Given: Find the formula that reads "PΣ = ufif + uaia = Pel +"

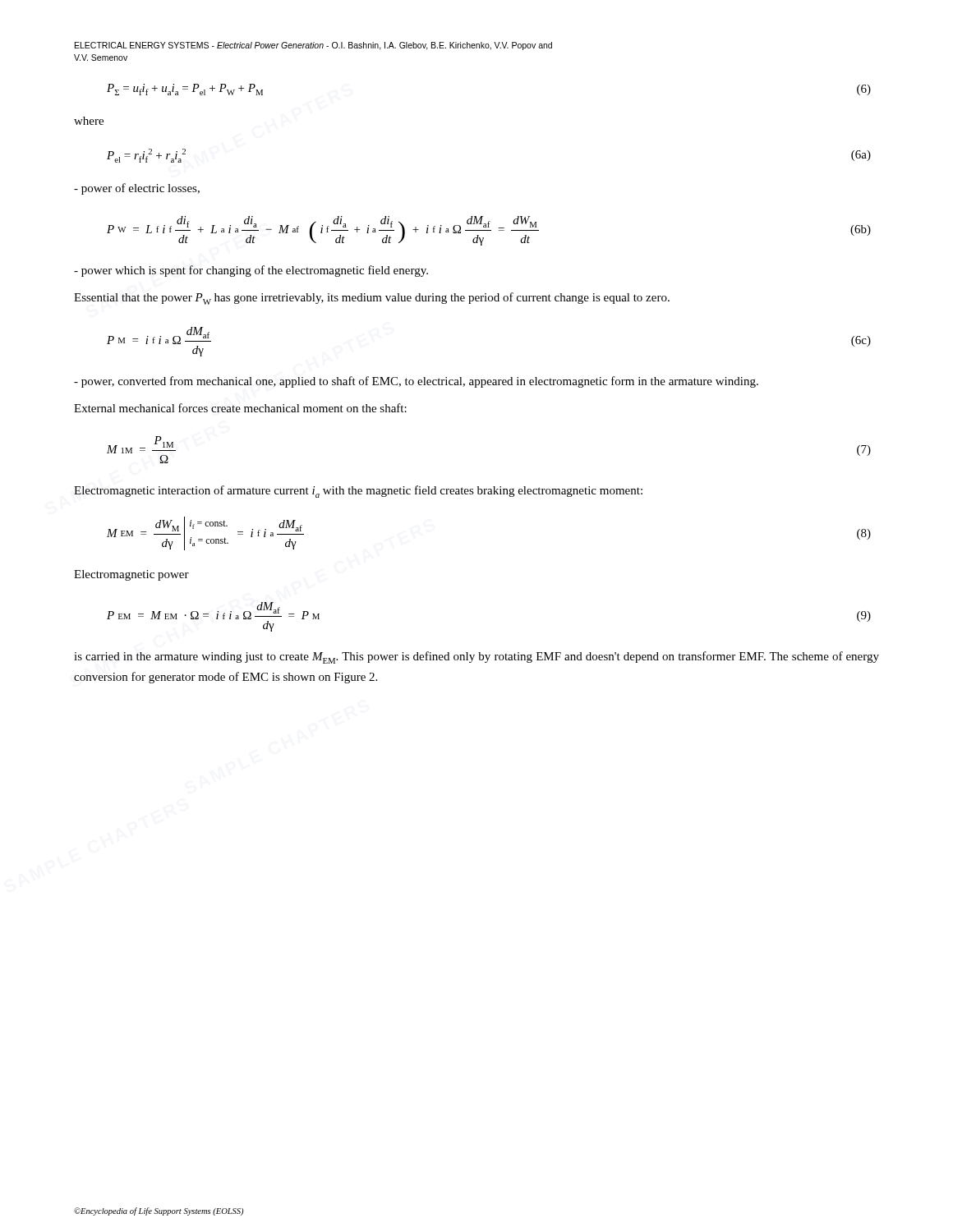Looking at the screenshot, I should click(173, 89).
